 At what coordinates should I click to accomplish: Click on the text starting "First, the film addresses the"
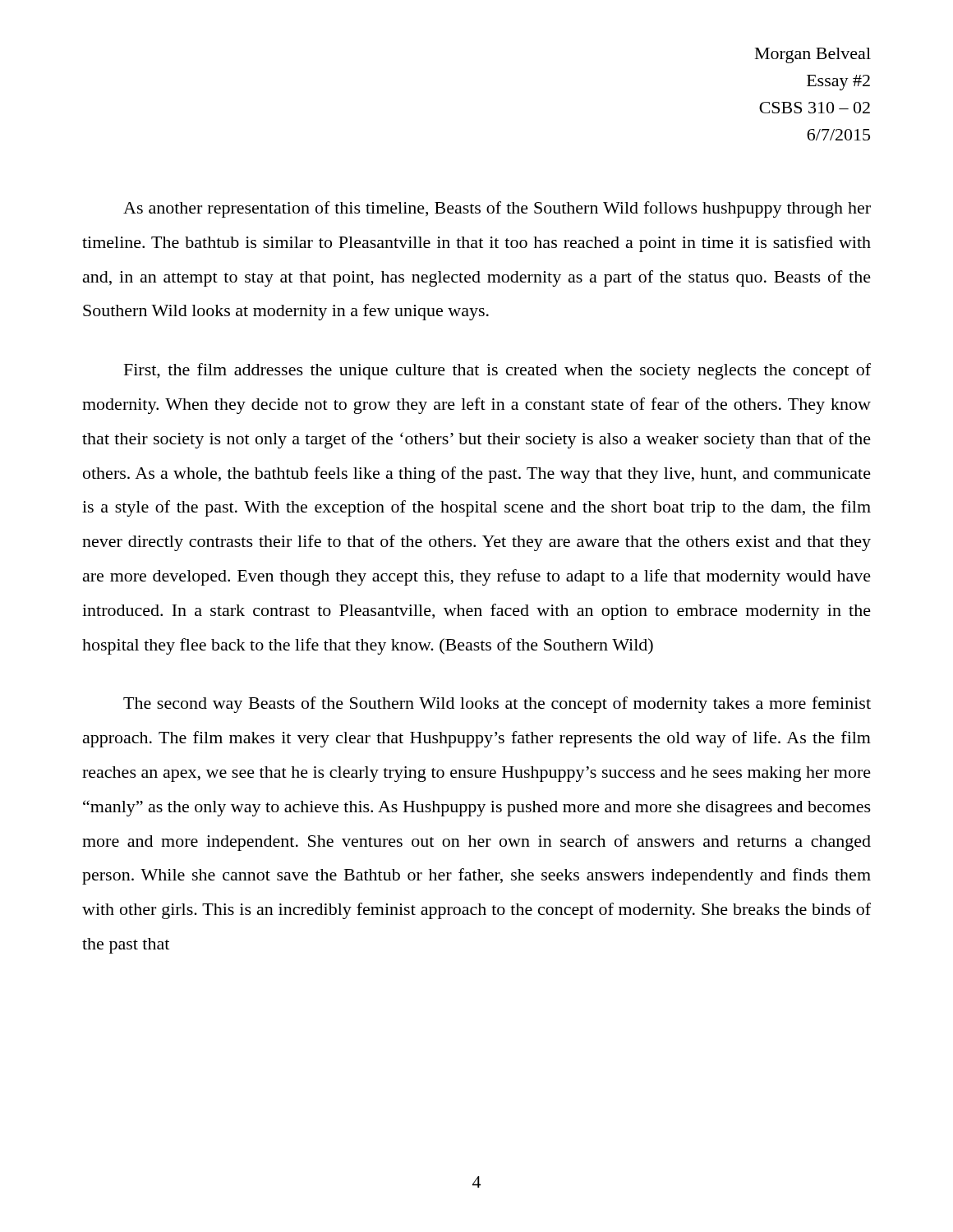[x=476, y=507]
